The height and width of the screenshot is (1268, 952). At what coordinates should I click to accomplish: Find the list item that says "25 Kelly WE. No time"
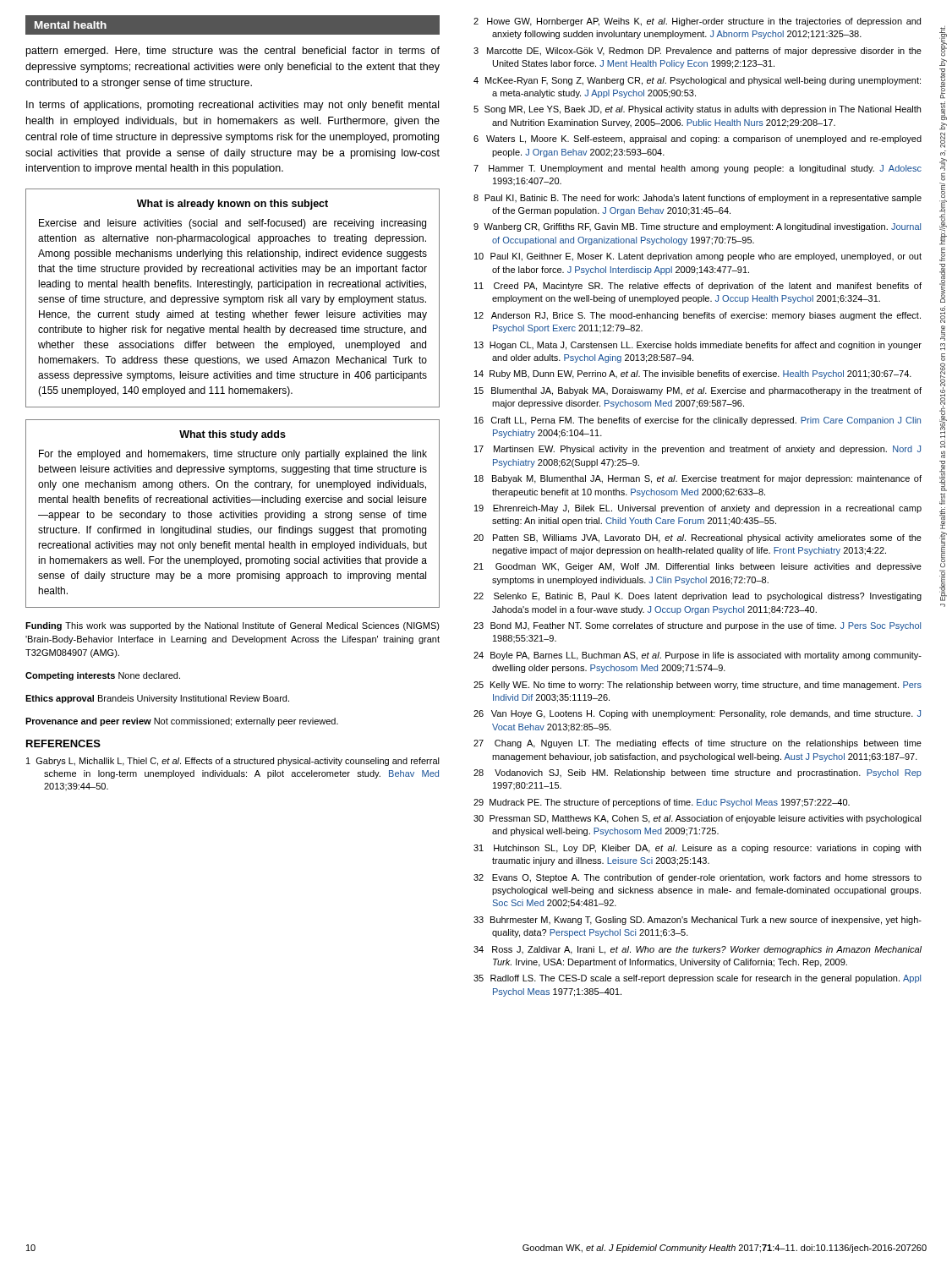697,691
